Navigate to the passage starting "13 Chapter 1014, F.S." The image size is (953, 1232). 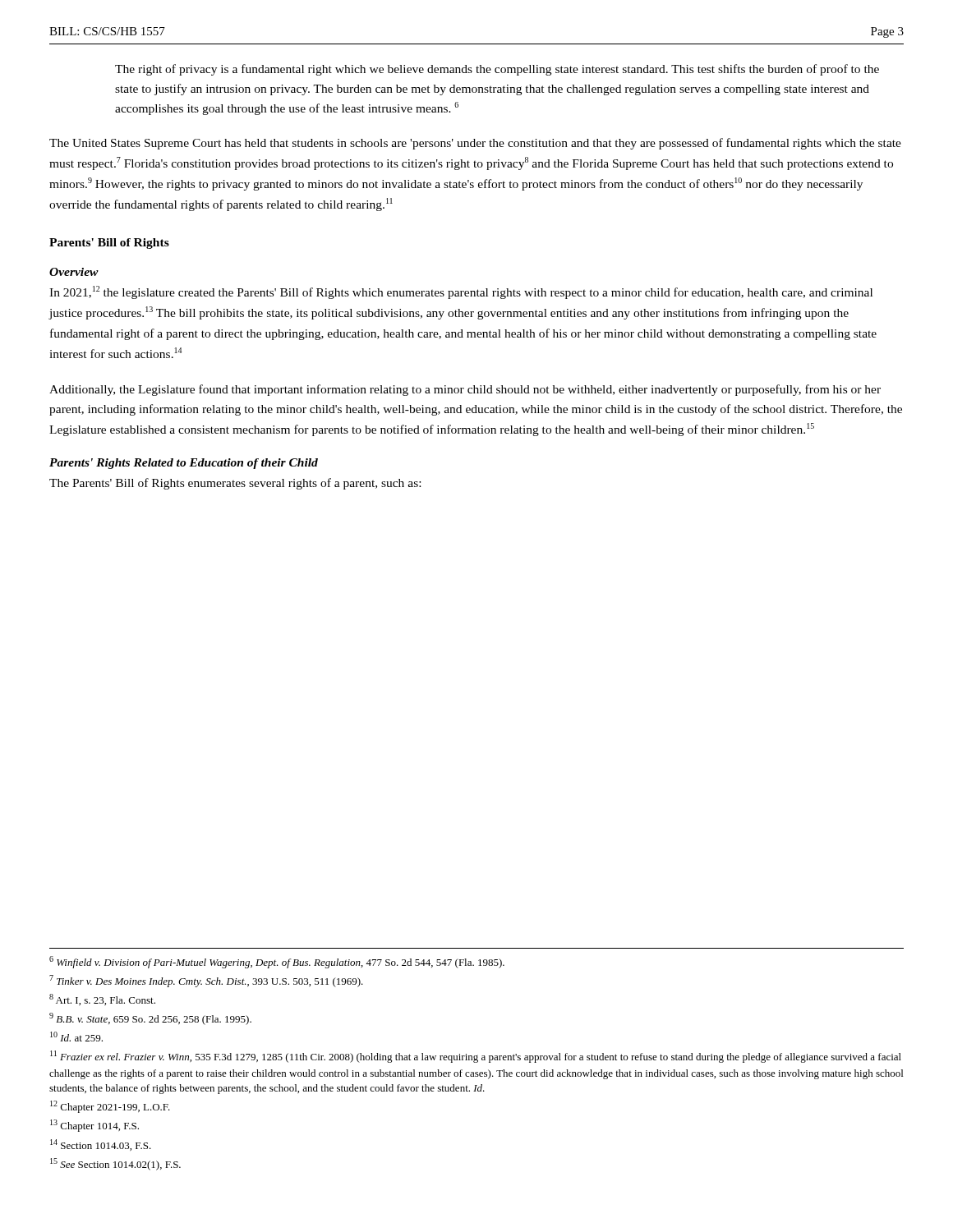click(x=94, y=1125)
